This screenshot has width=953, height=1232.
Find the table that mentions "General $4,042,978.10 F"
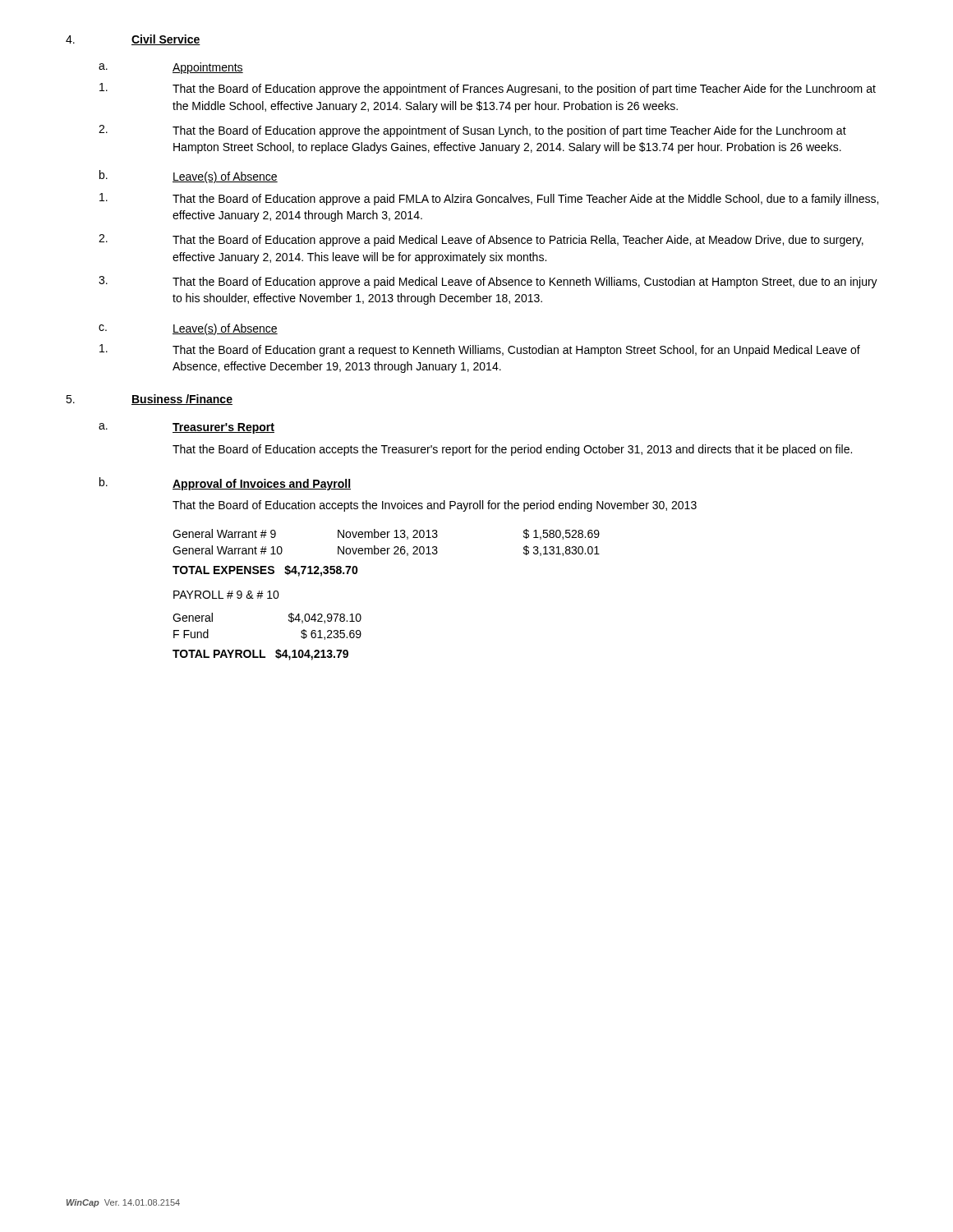[x=476, y=626]
